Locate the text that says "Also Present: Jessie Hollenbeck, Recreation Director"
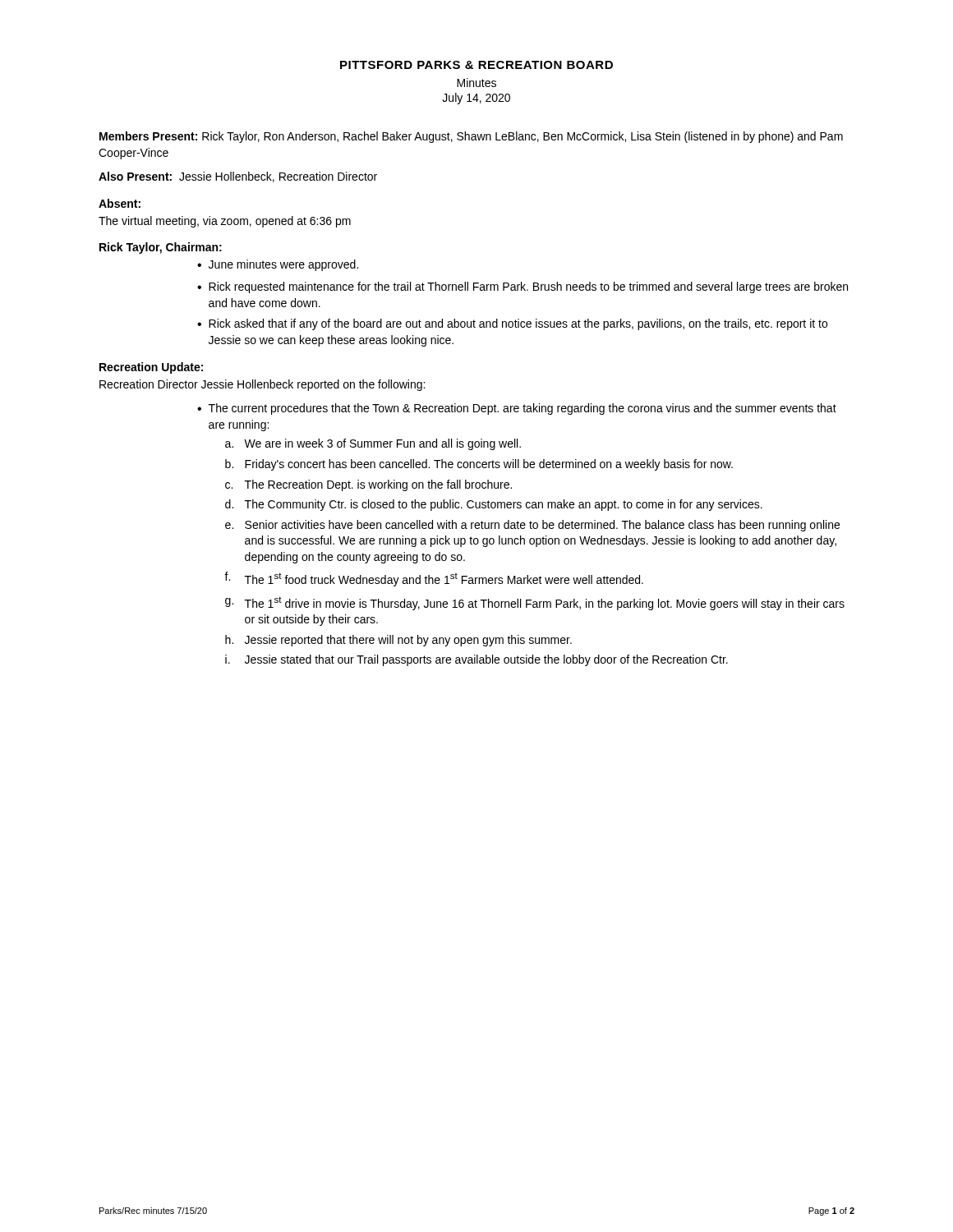The image size is (953, 1232). pyautogui.click(x=238, y=177)
